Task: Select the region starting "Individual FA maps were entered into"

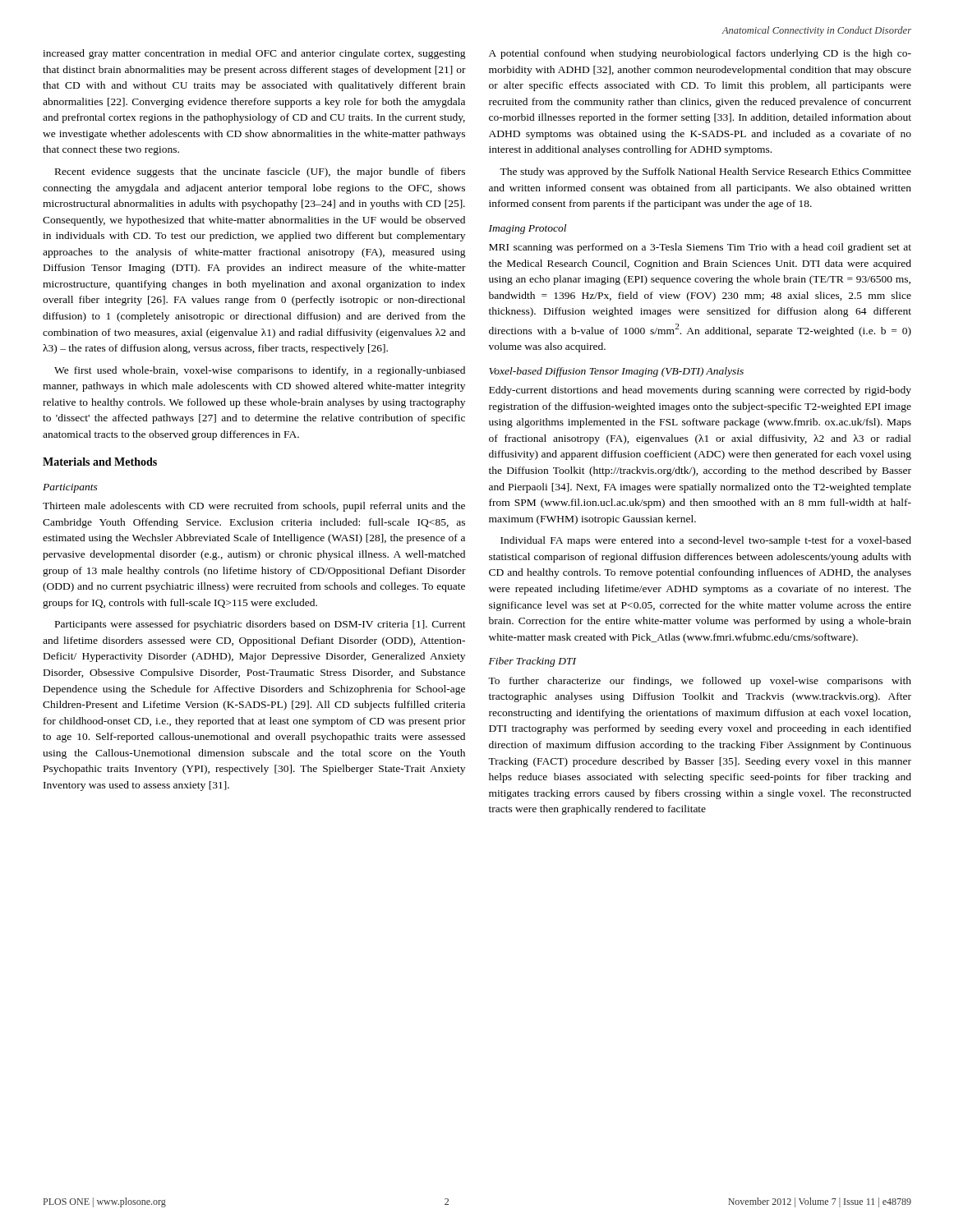Action: [700, 589]
